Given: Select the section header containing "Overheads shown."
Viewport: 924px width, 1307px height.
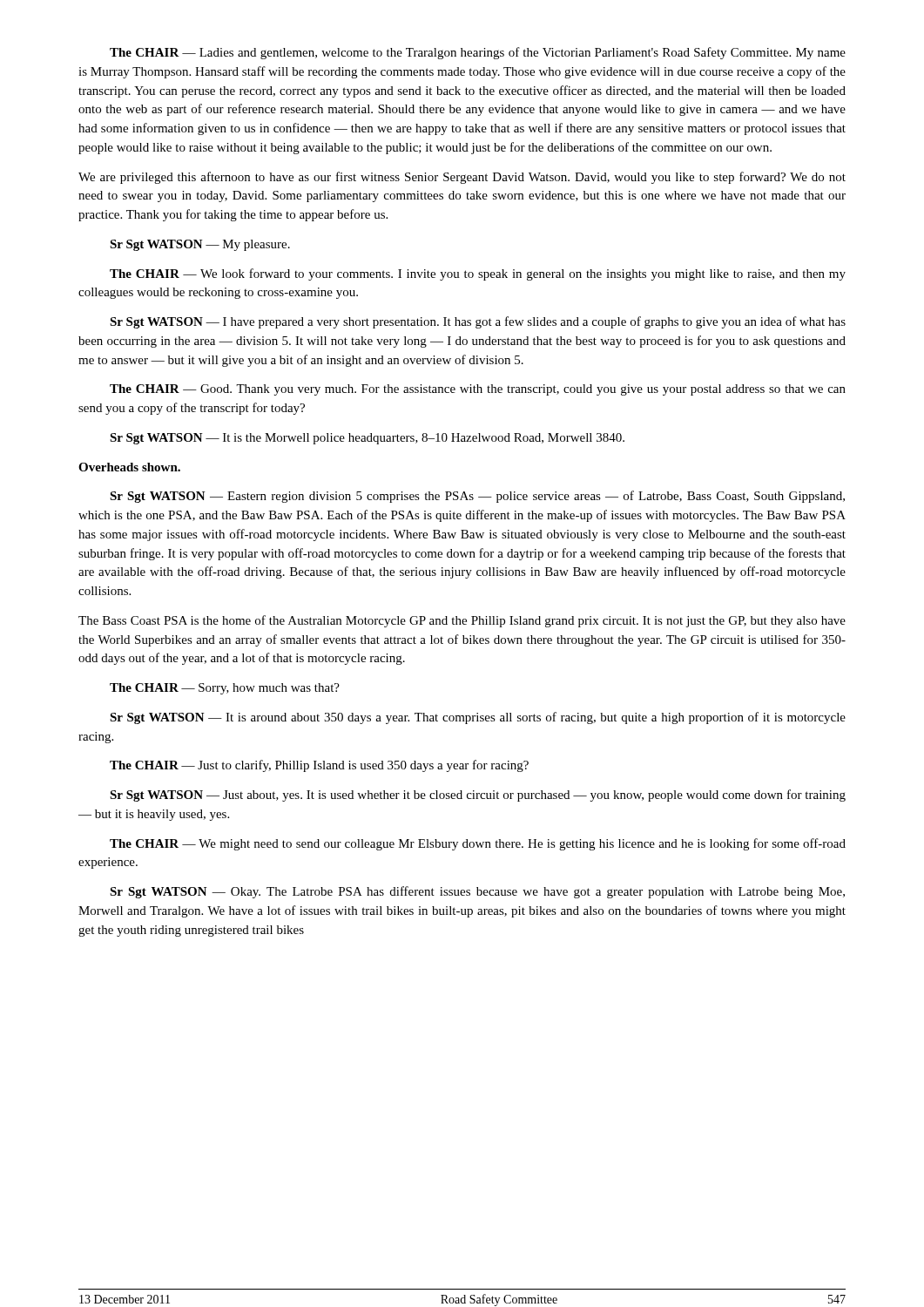Looking at the screenshot, I should pos(129,467).
